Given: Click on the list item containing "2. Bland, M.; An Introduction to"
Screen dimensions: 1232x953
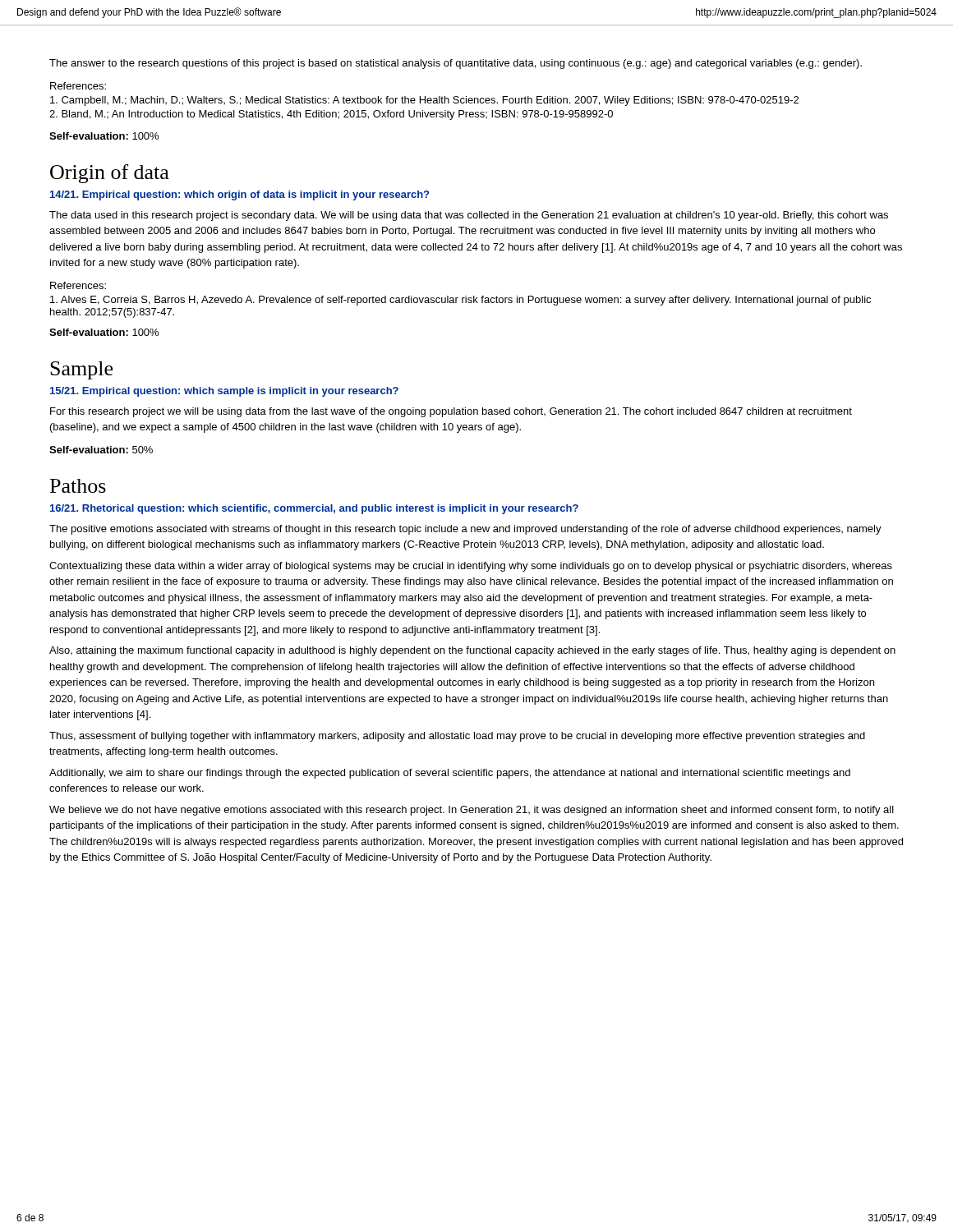Looking at the screenshot, I should point(331,113).
